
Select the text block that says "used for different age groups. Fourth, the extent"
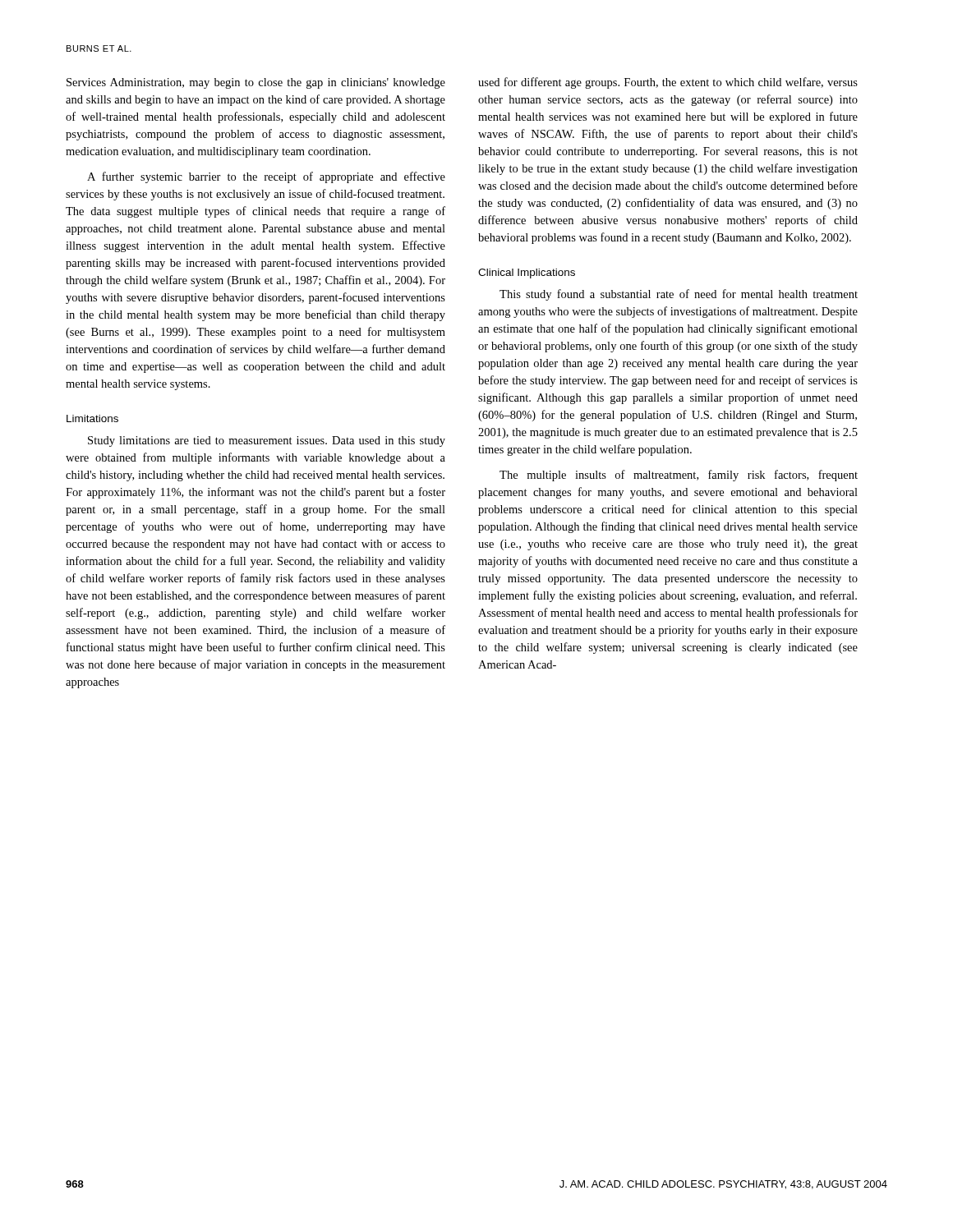(668, 160)
